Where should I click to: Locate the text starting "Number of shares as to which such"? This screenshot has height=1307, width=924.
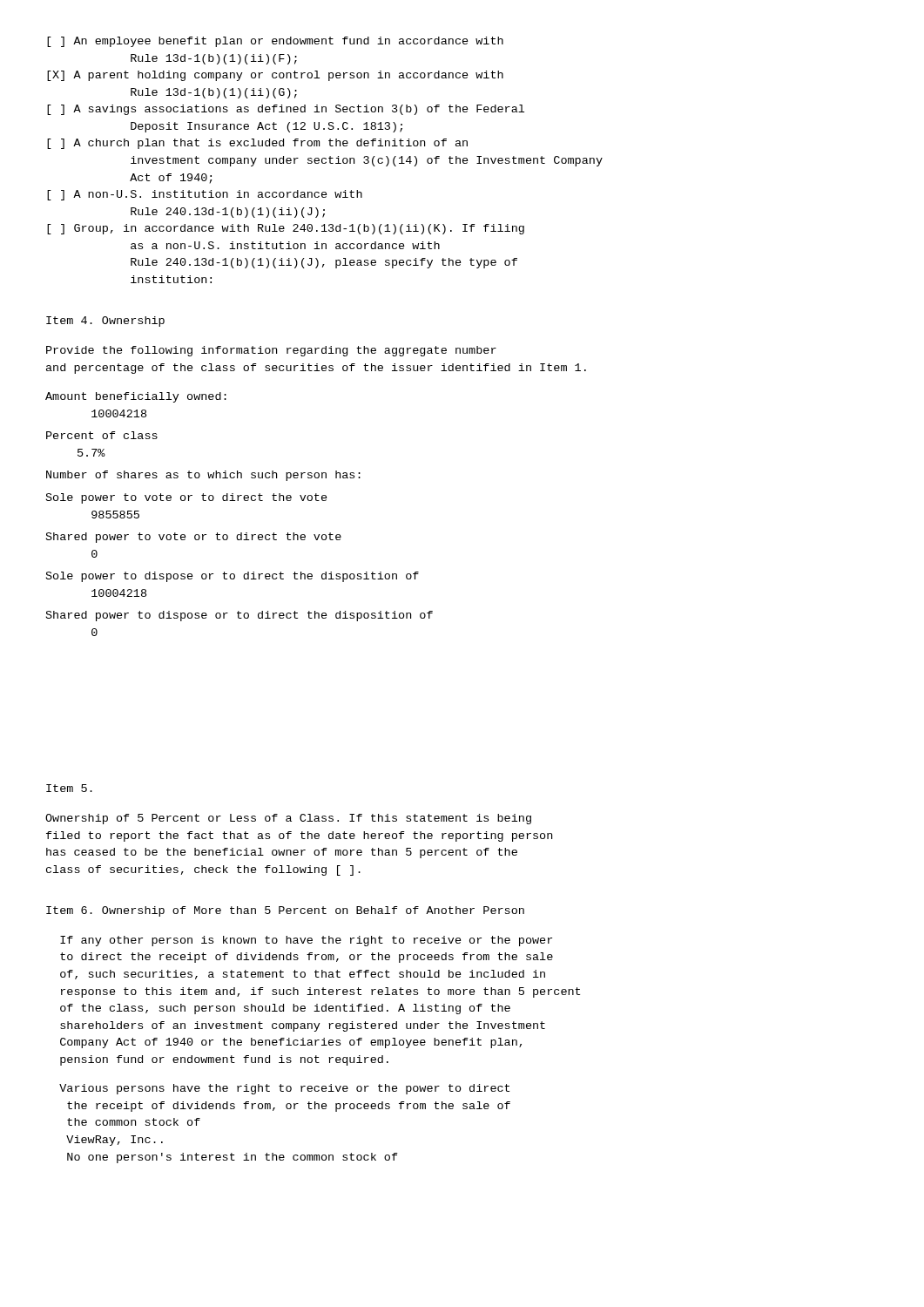pyautogui.click(x=204, y=476)
